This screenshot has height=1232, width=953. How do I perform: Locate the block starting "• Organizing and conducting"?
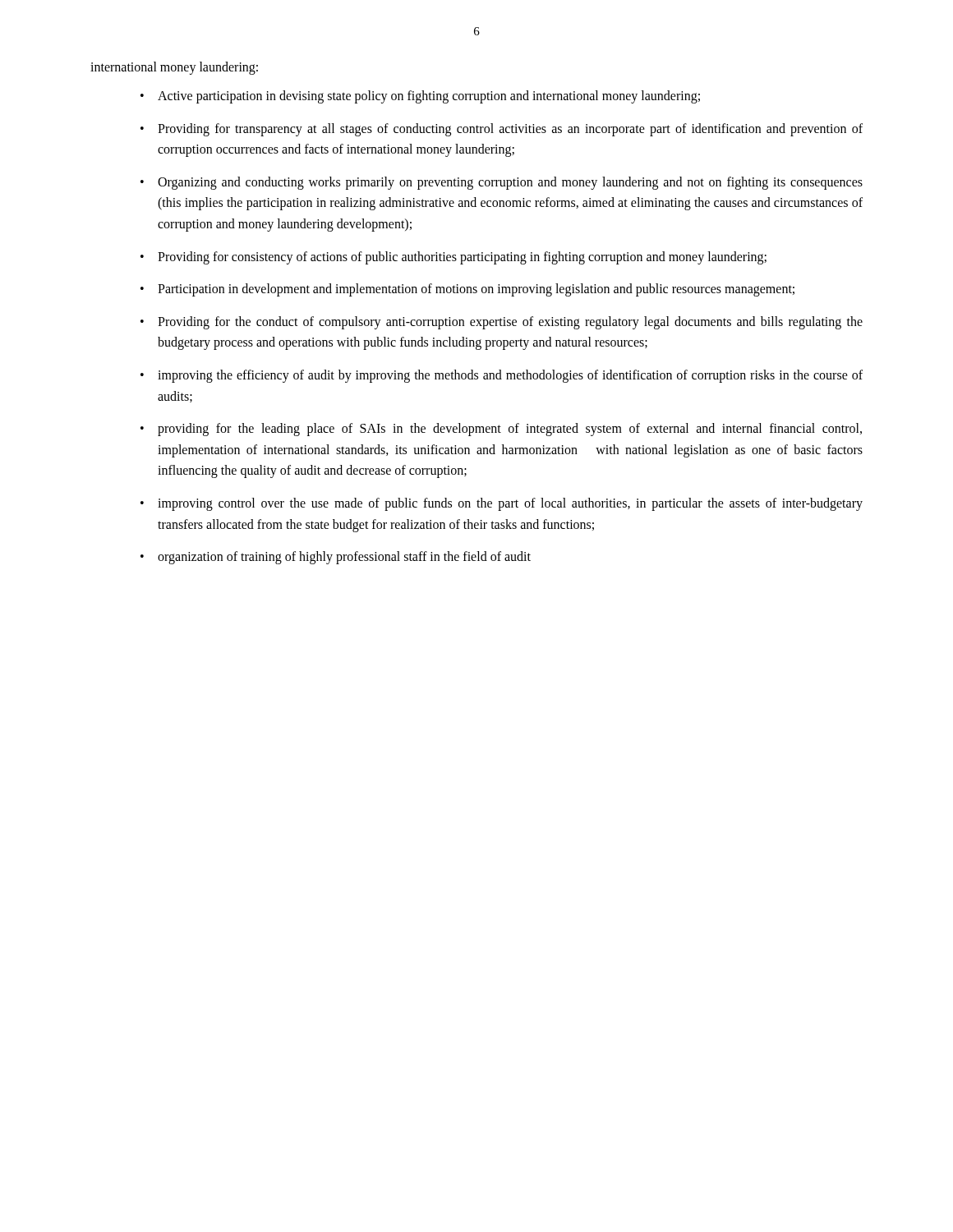(x=501, y=203)
